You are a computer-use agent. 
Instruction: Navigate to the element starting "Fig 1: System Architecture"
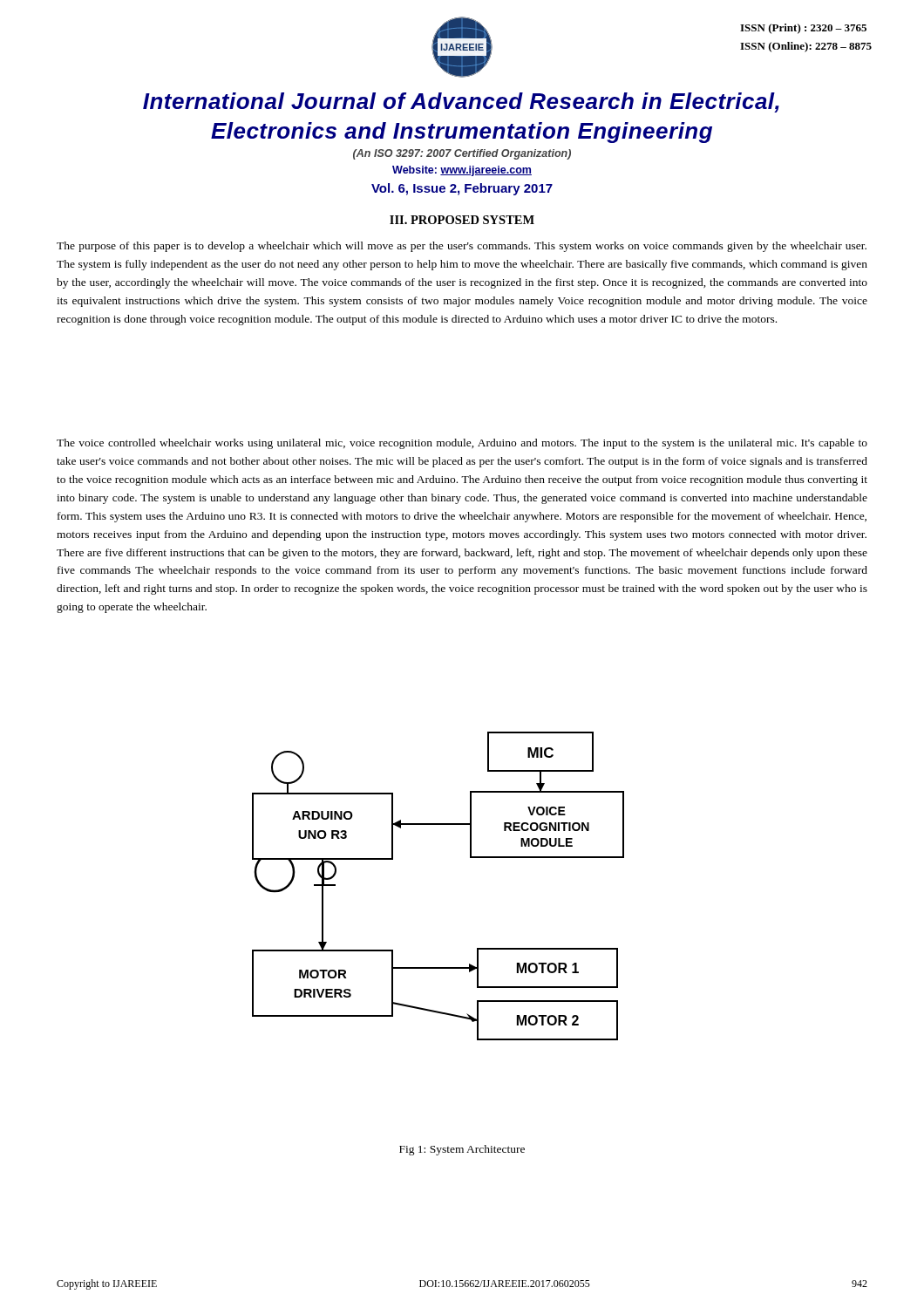coord(462,1149)
